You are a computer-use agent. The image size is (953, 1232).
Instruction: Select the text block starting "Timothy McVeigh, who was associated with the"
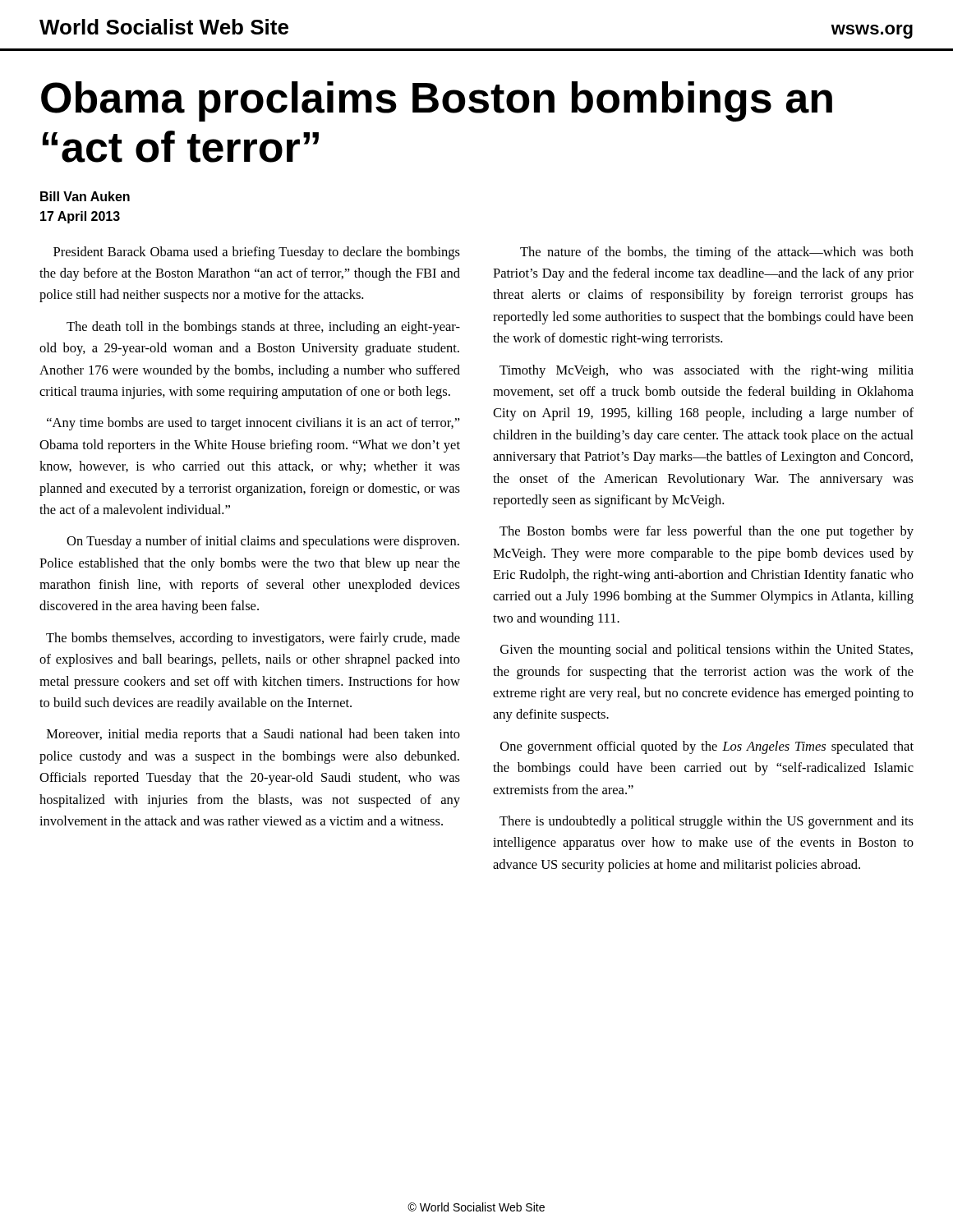point(703,435)
